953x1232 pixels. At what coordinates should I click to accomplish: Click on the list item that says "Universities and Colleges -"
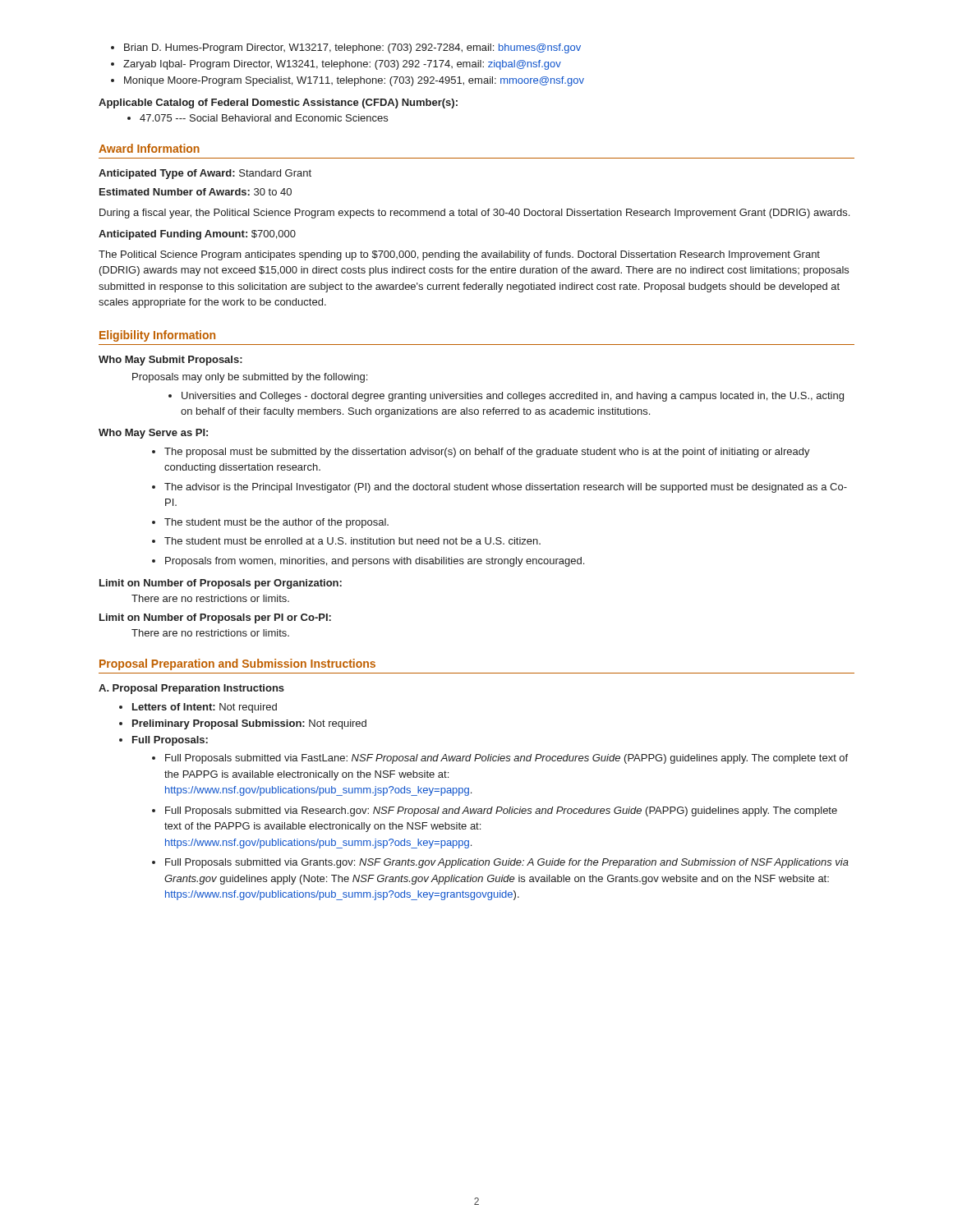pos(509,403)
